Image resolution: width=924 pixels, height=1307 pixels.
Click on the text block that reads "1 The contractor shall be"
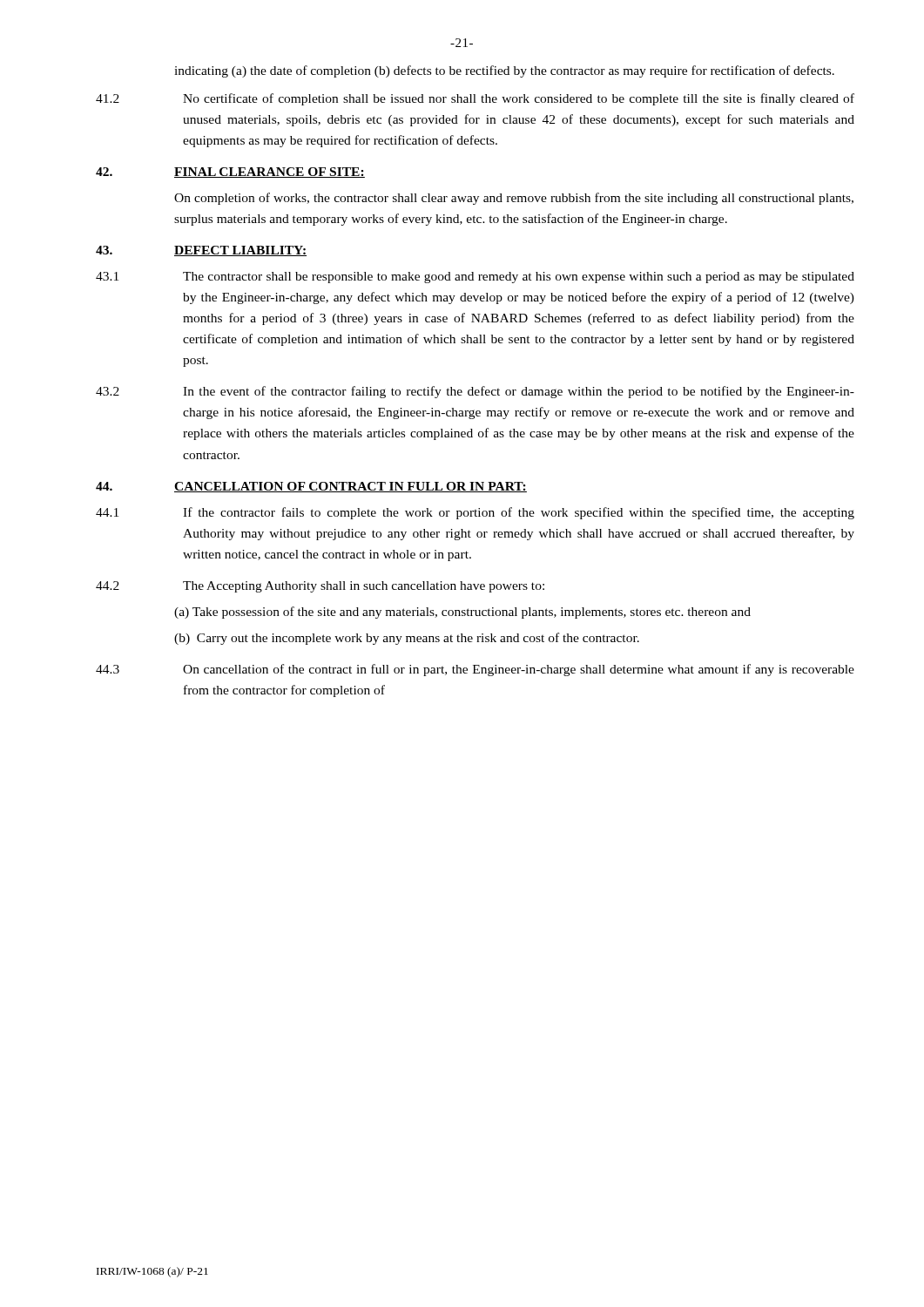(x=475, y=318)
